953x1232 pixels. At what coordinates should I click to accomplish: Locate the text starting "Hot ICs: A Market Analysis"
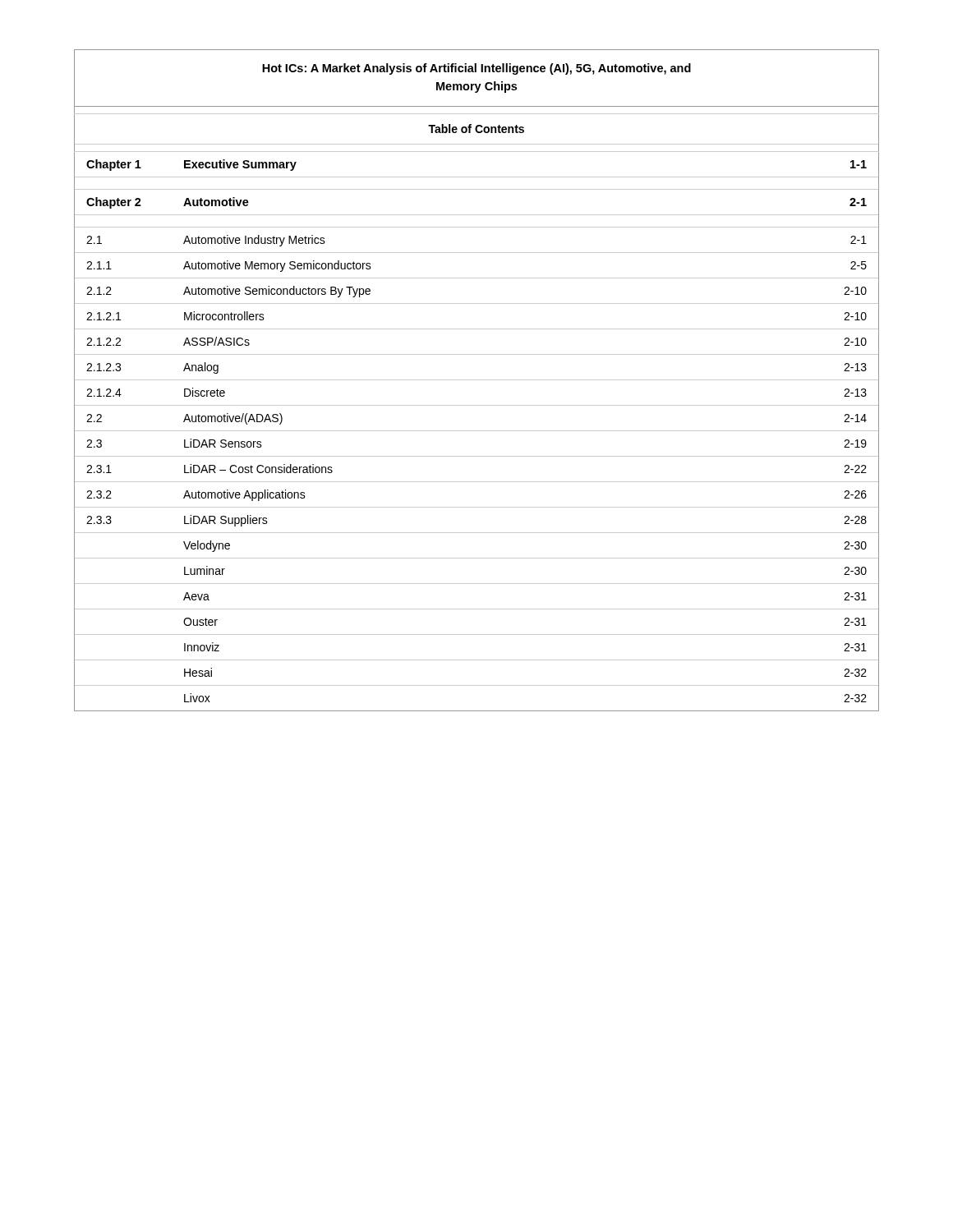pos(476,77)
